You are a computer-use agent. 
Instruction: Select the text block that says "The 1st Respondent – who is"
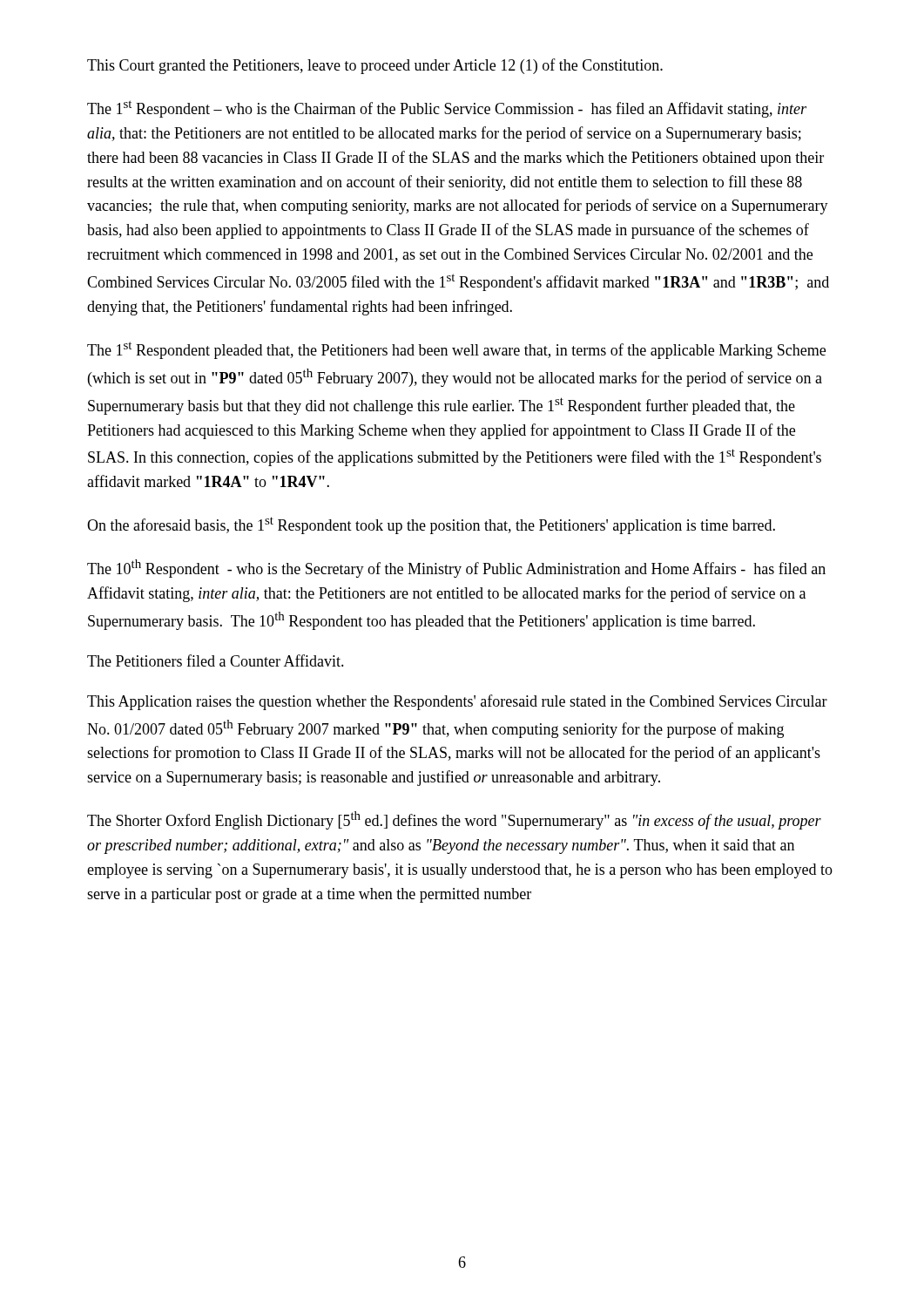pos(458,206)
